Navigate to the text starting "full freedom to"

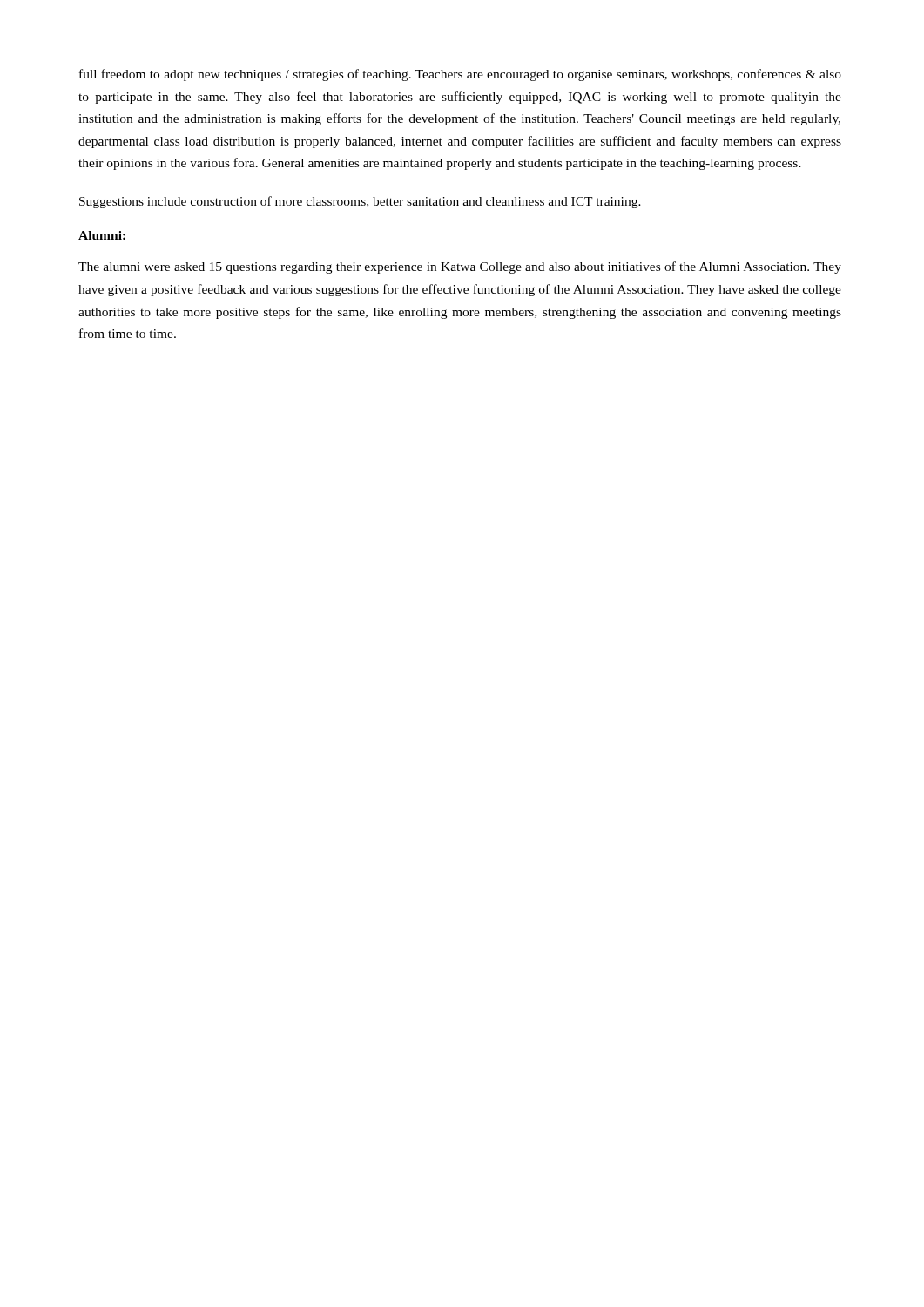click(x=460, y=118)
